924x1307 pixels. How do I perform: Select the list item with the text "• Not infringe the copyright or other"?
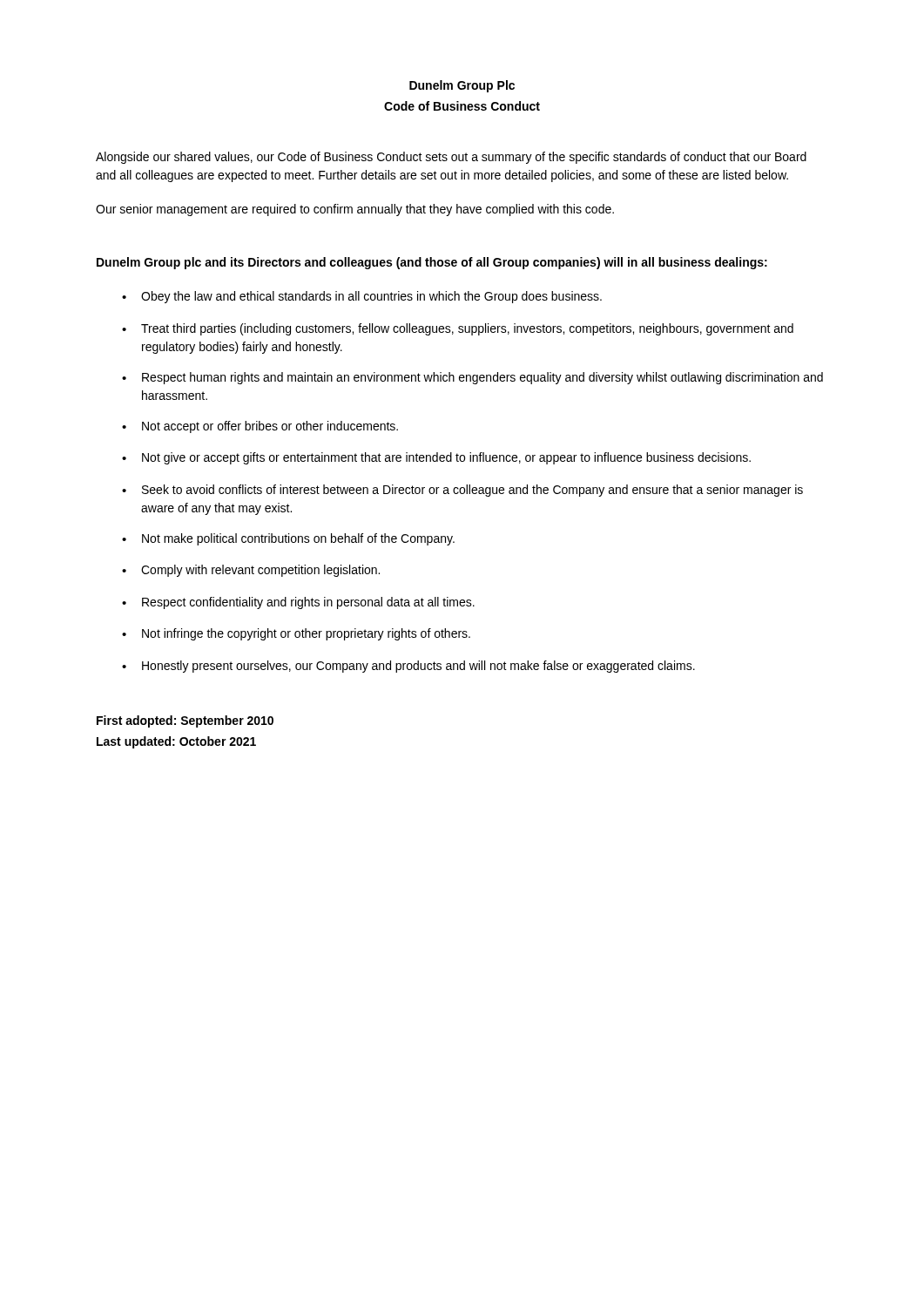[475, 635]
